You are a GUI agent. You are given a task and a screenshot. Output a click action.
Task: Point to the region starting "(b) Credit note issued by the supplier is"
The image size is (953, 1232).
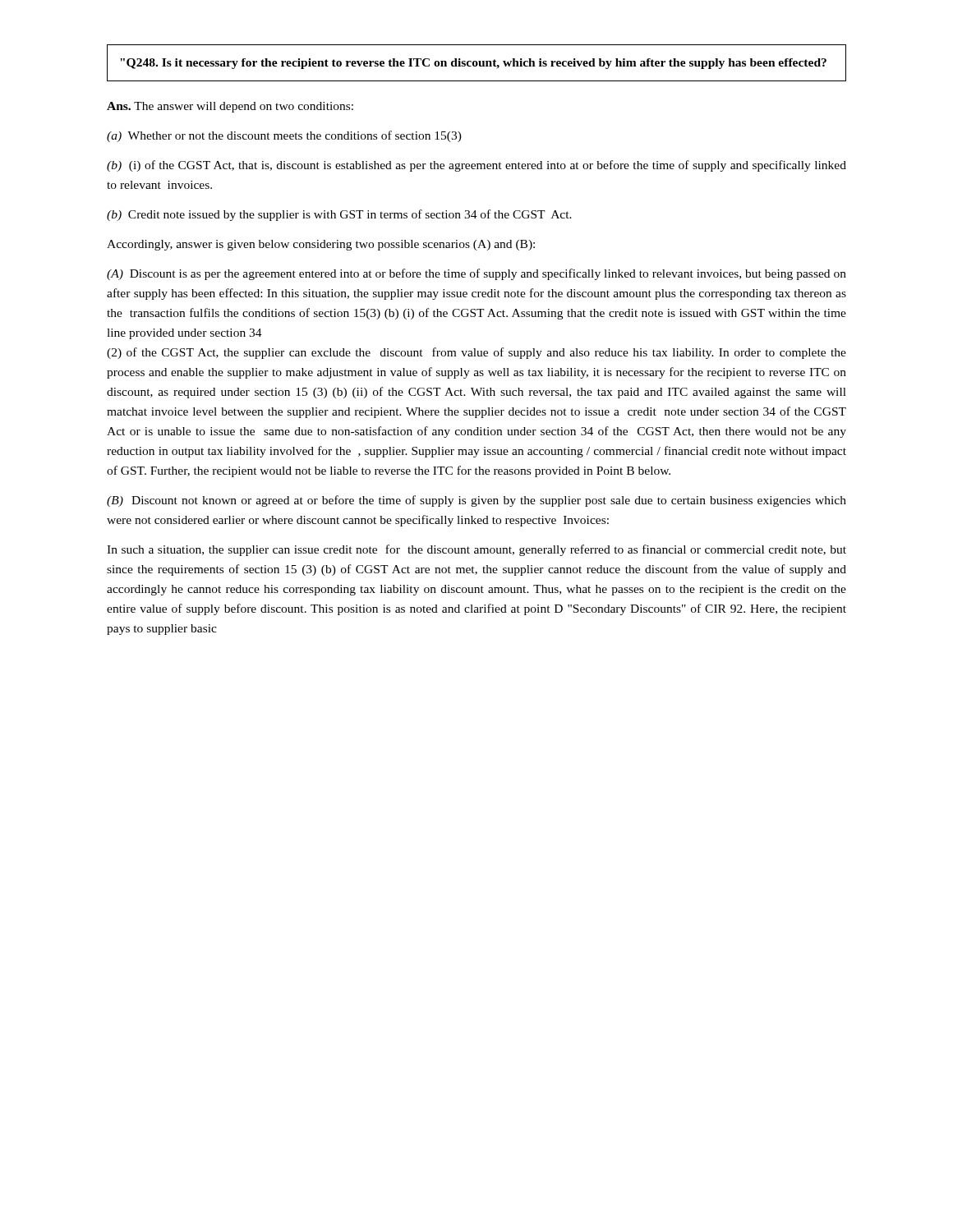pos(476,214)
